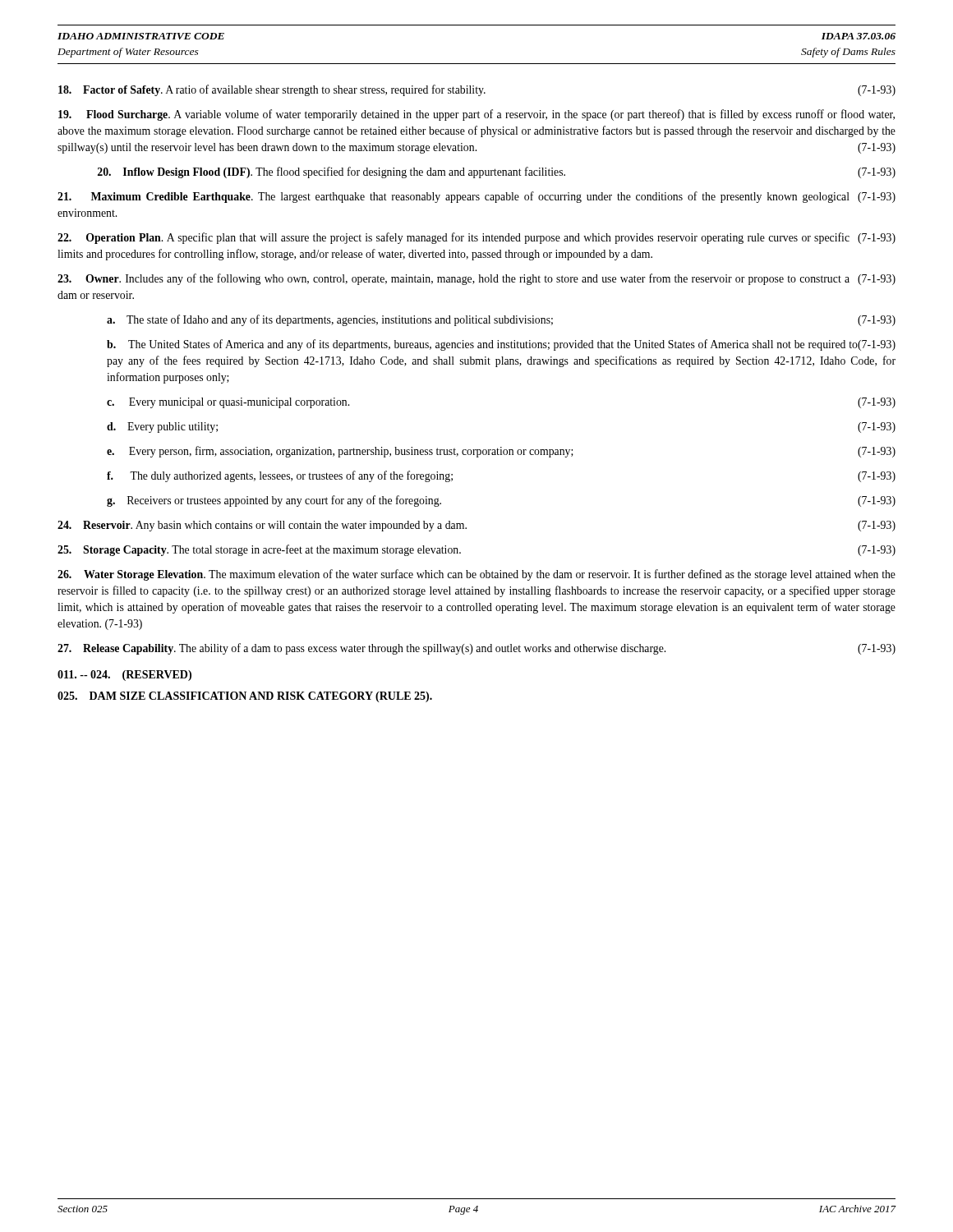Click the passage that begins "(7-1-93) b. The United"
953x1232 pixels.
[x=501, y=360]
